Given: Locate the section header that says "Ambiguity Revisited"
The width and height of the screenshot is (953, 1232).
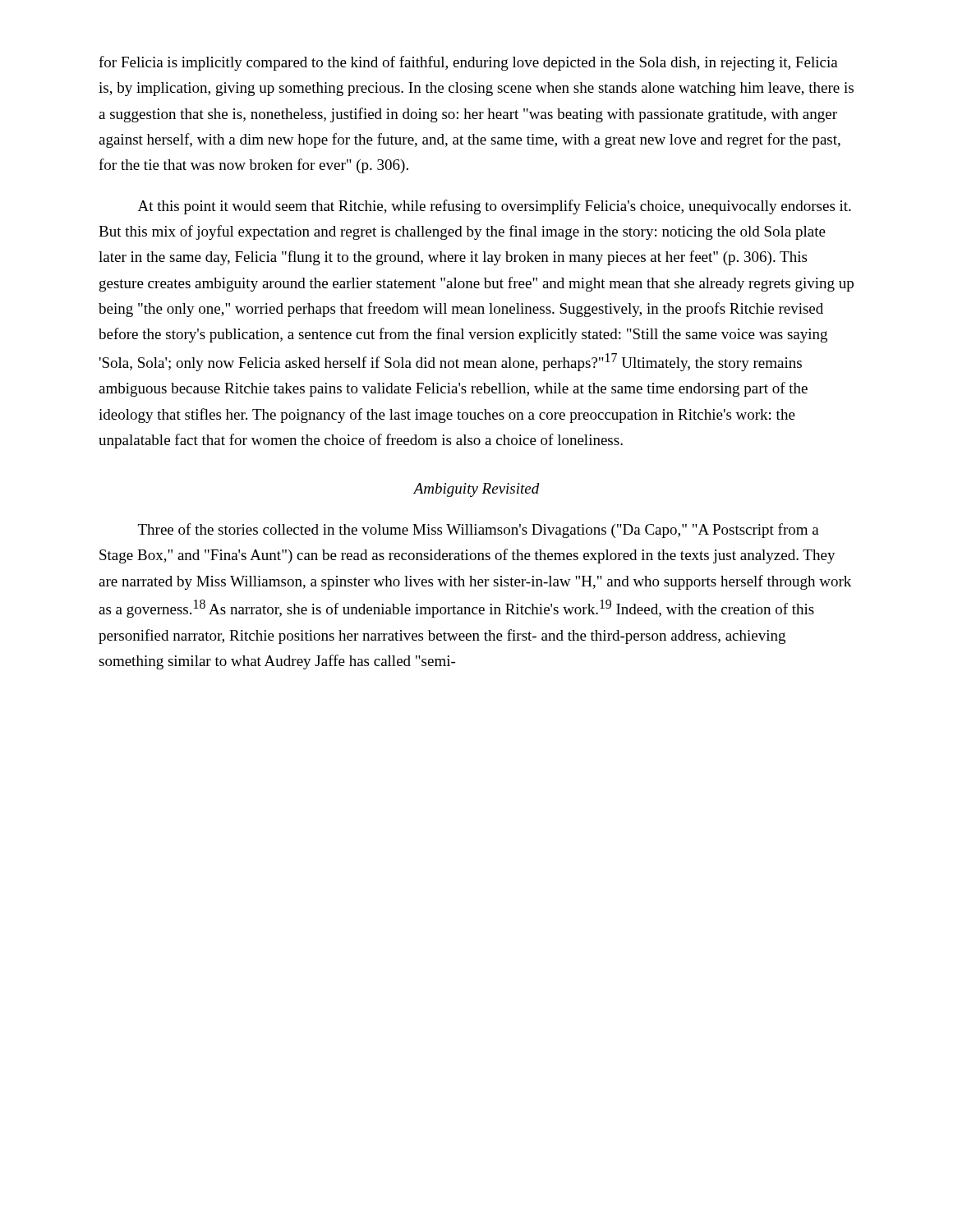Looking at the screenshot, I should [476, 489].
